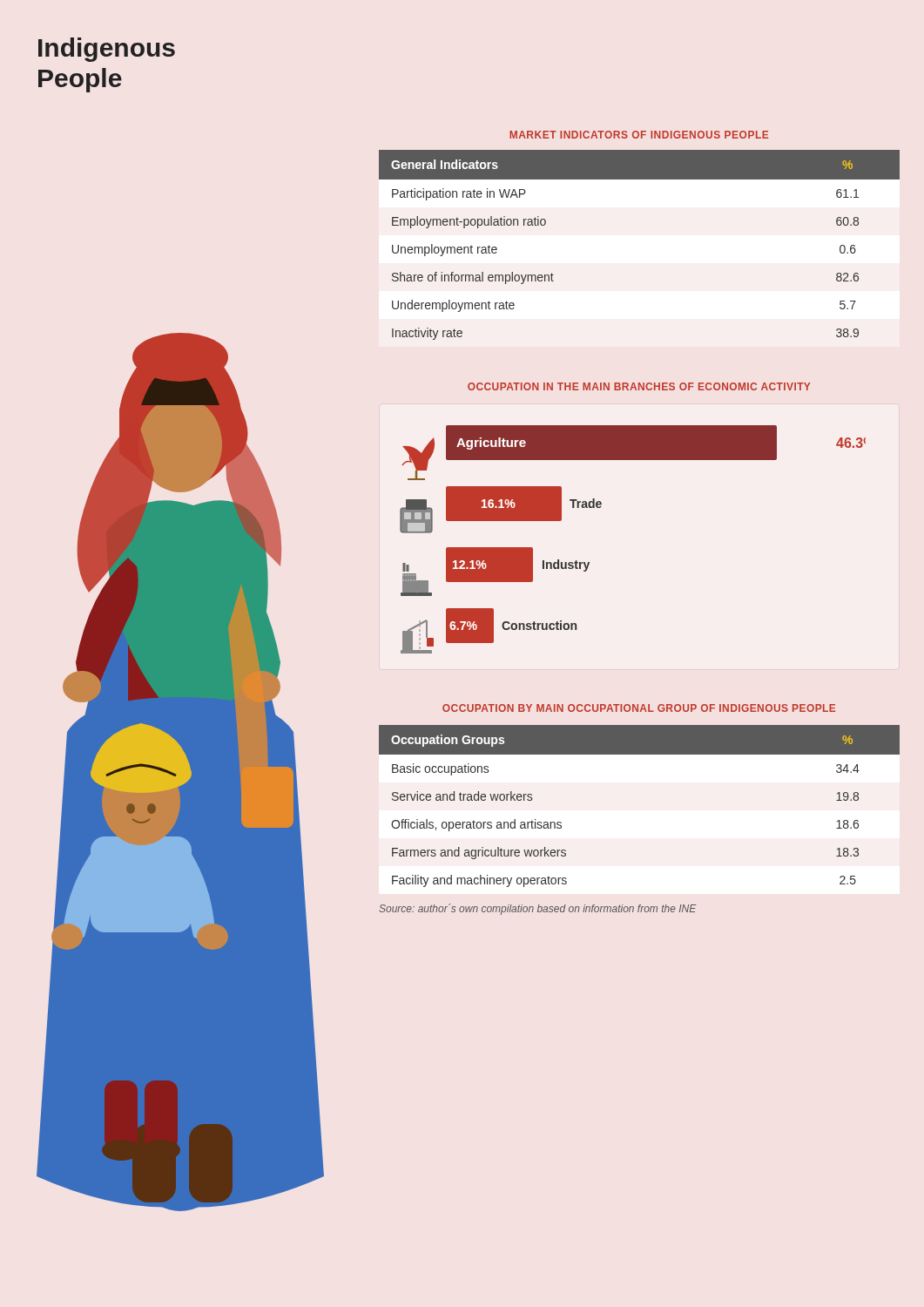
Task: Point to the block beginning "Source: author´s own compilation based on information"
Action: (x=537, y=908)
